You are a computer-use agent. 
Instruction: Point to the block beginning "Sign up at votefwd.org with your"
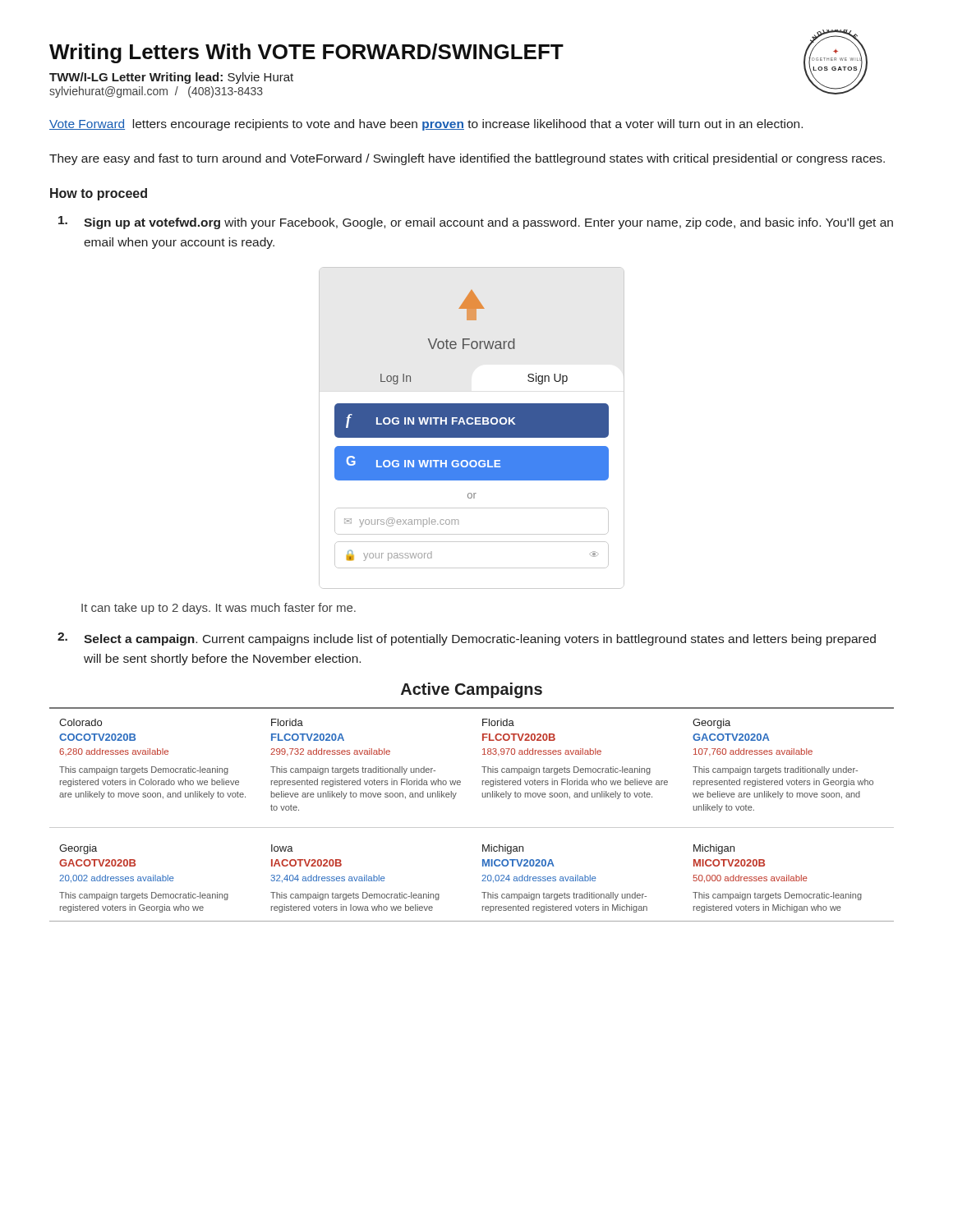[x=476, y=232]
